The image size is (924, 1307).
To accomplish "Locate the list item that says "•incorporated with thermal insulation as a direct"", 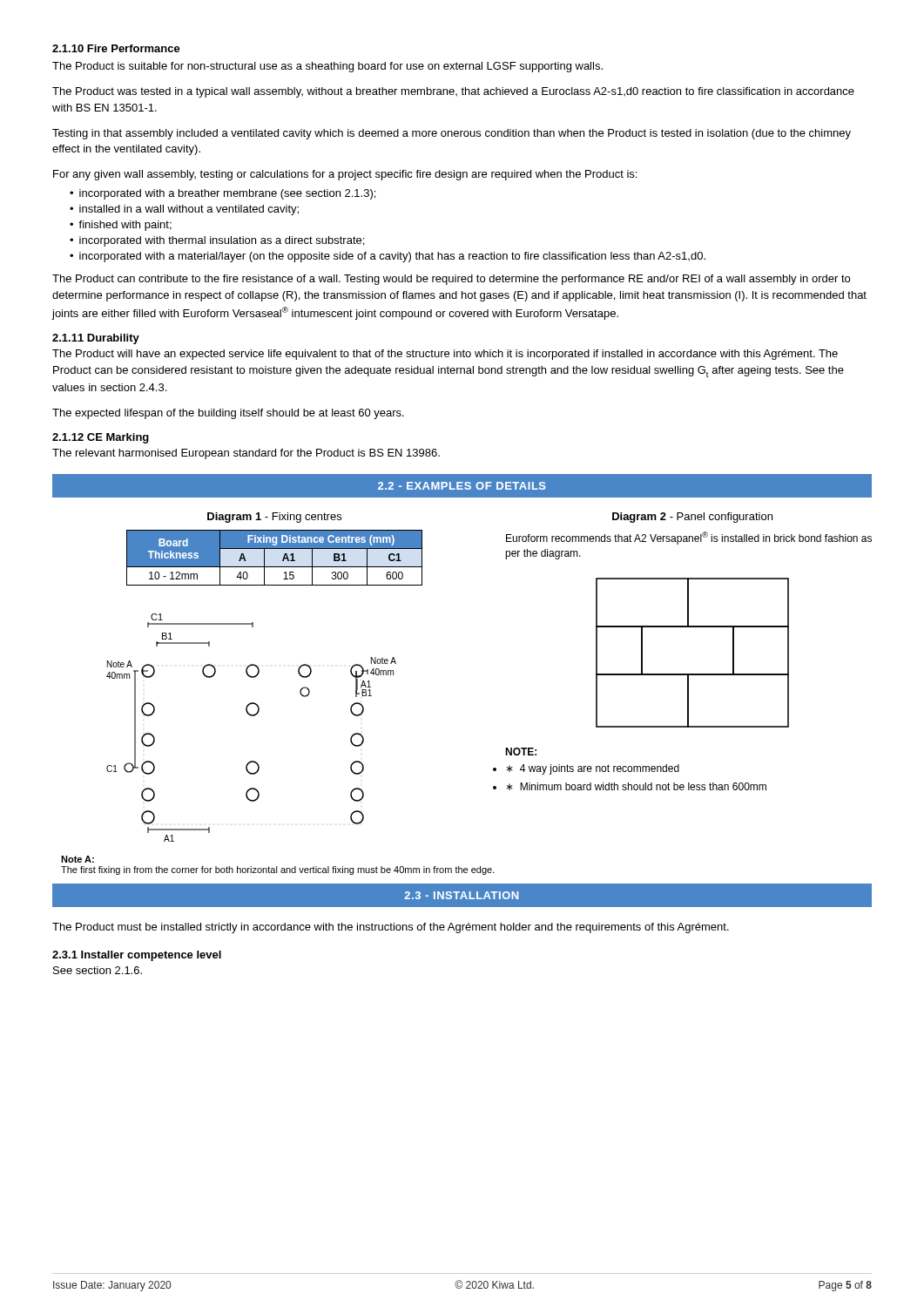I will click(217, 240).
